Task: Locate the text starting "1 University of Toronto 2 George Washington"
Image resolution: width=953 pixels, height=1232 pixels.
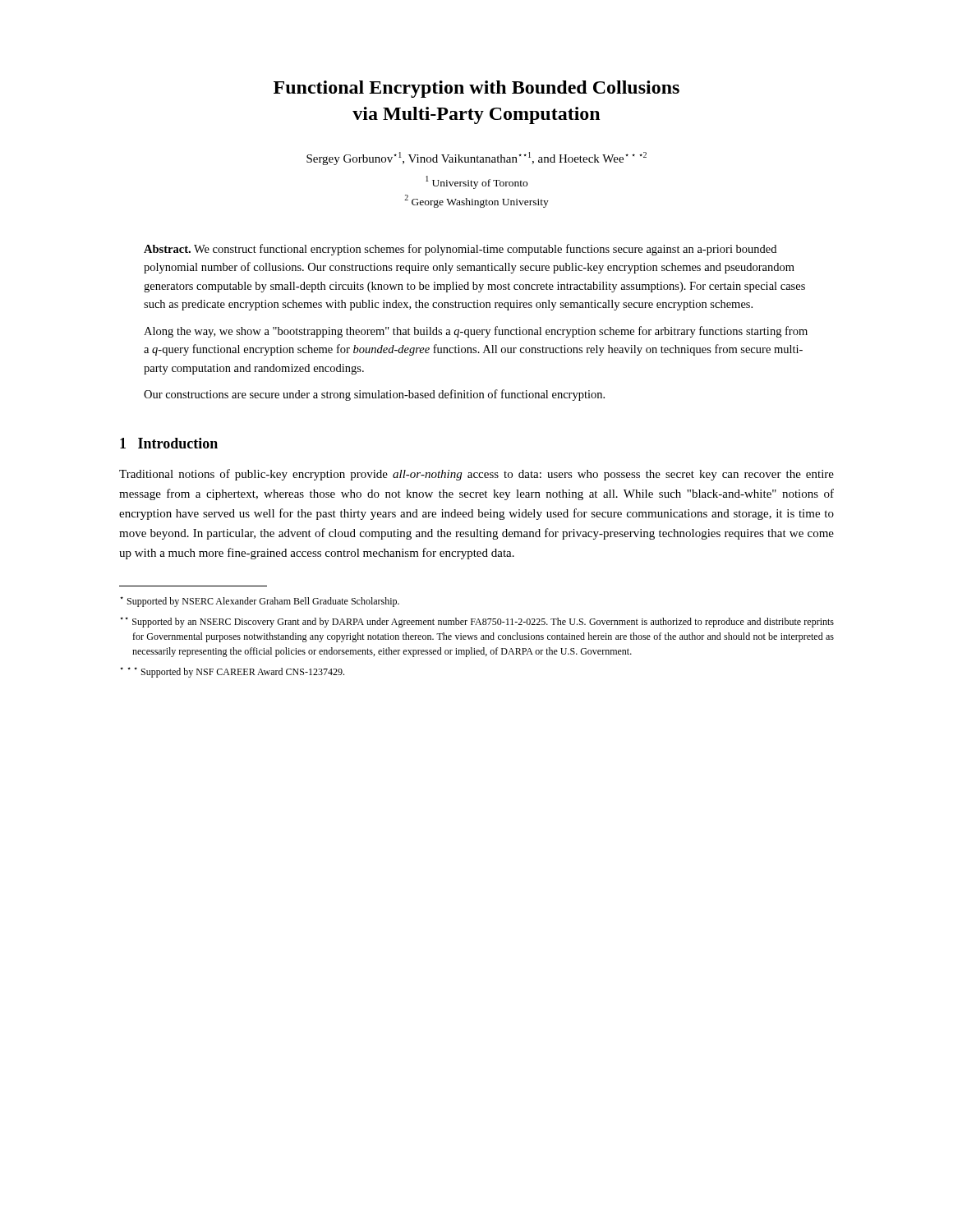Action: (476, 191)
